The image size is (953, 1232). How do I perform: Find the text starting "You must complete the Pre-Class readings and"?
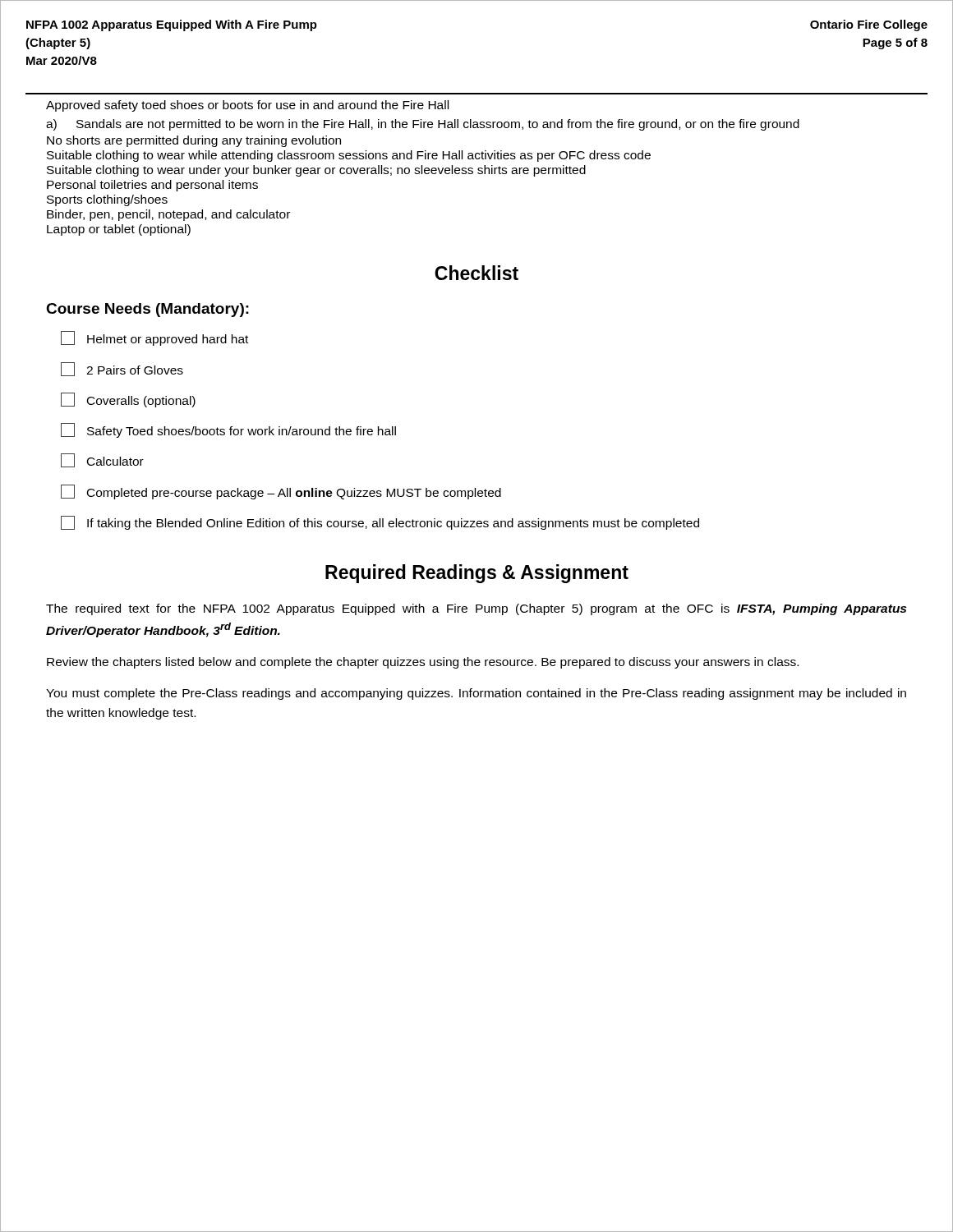[476, 703]
